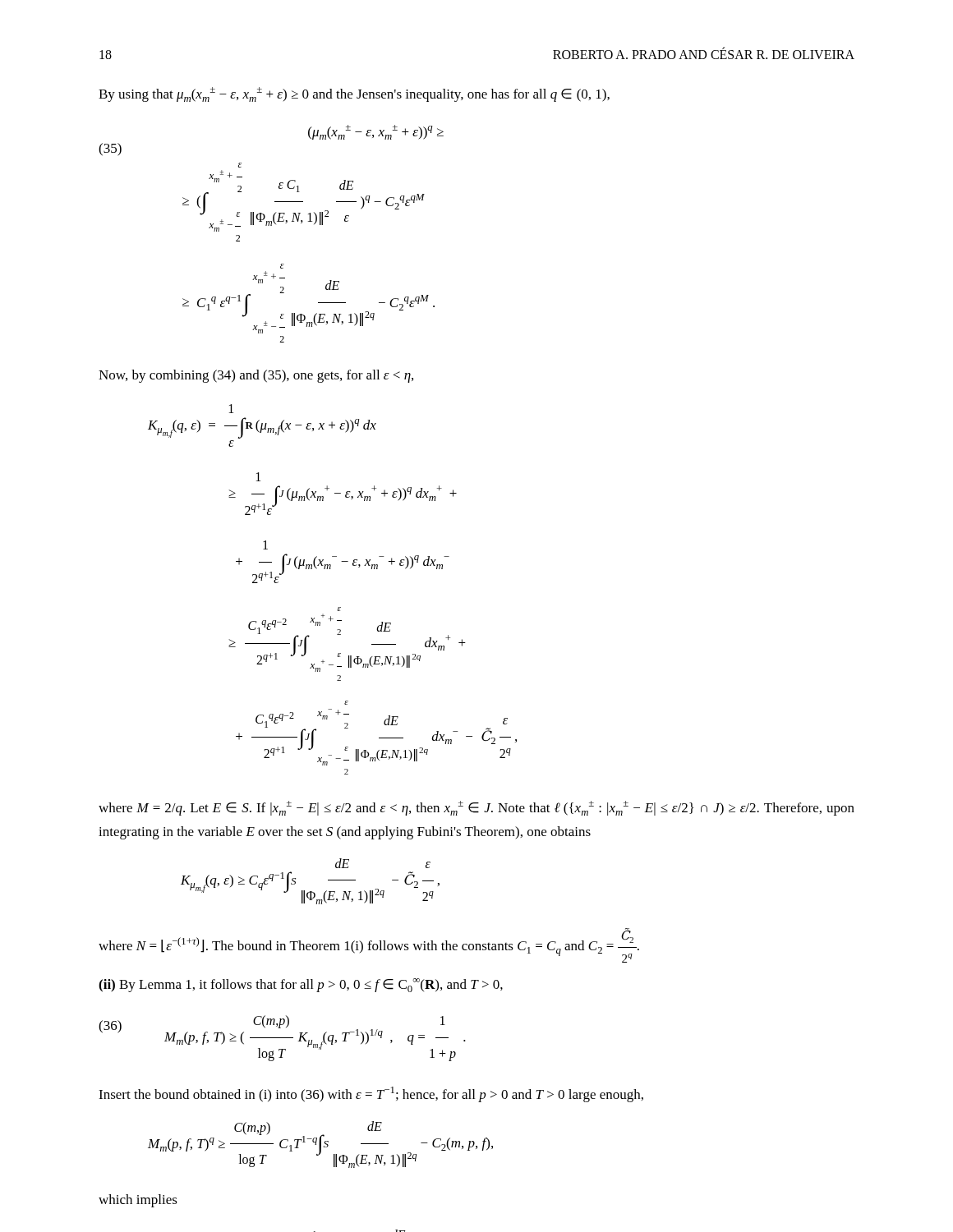This screenshot has width=953, height=1232.
Task: Find the region starting "Mm(p, f, T)q"
Action: [501, 1144]
